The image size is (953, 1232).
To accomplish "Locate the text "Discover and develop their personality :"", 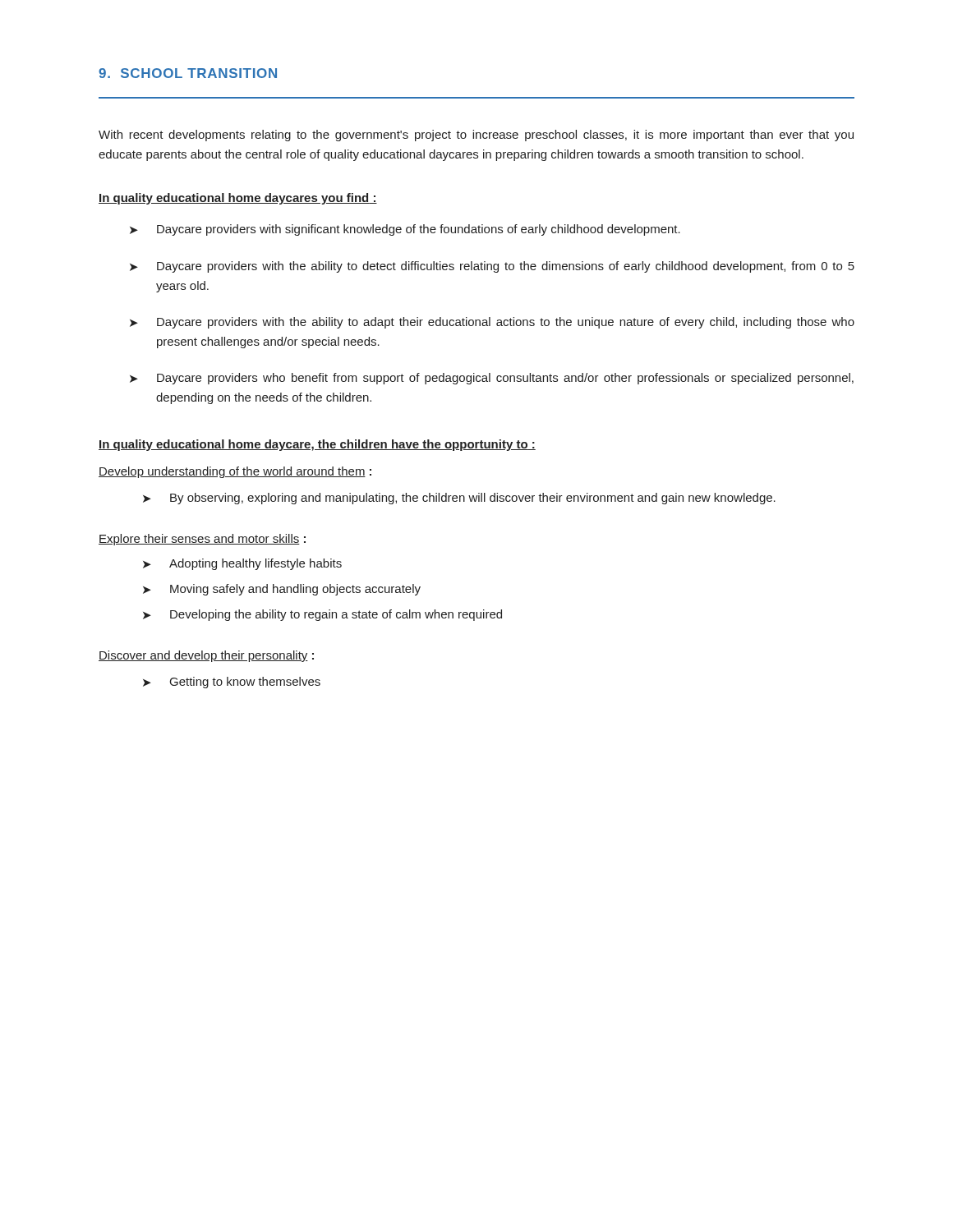I will [x=207, y=655].
